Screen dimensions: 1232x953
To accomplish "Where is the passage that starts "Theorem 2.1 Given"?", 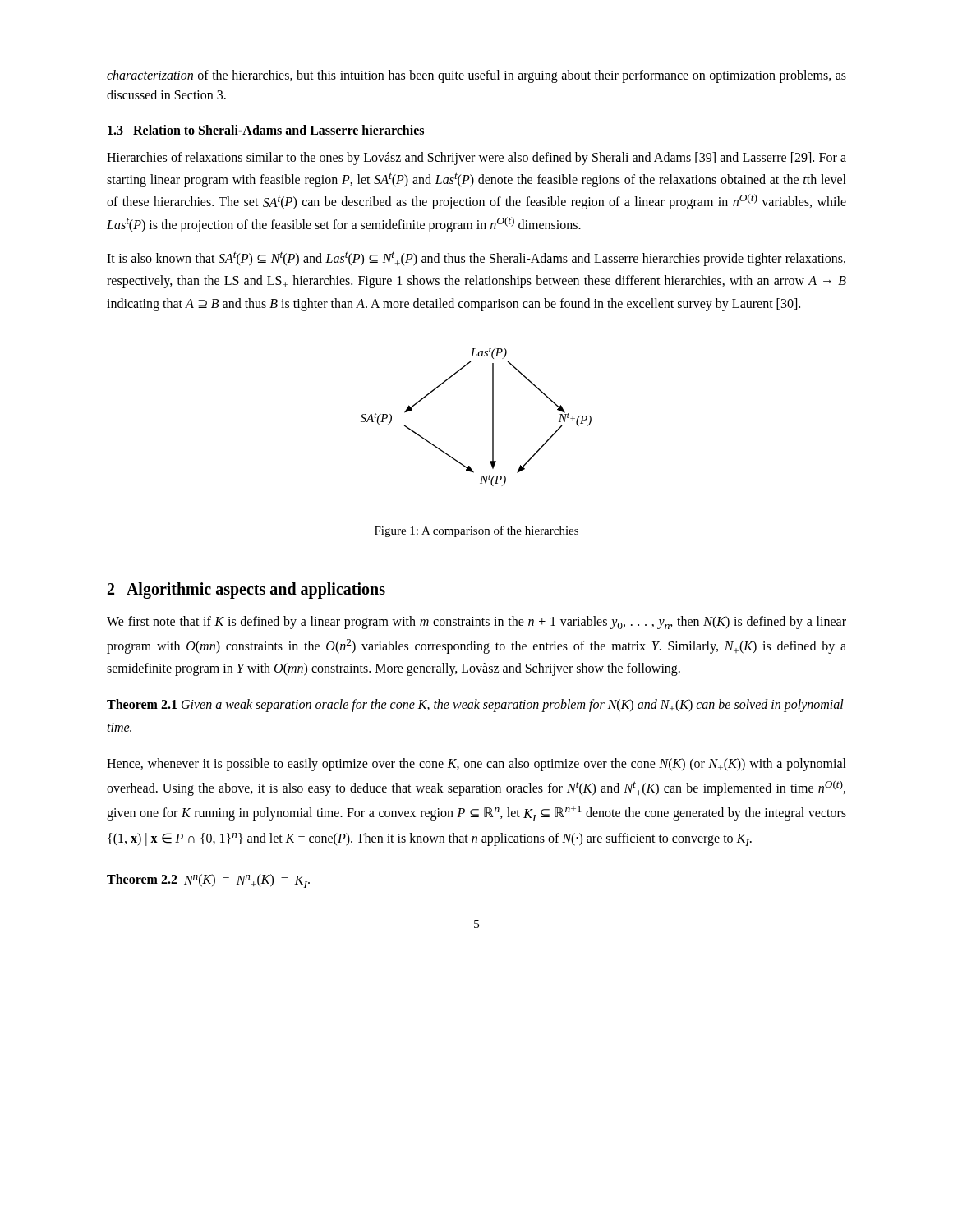I will point(475,716).
